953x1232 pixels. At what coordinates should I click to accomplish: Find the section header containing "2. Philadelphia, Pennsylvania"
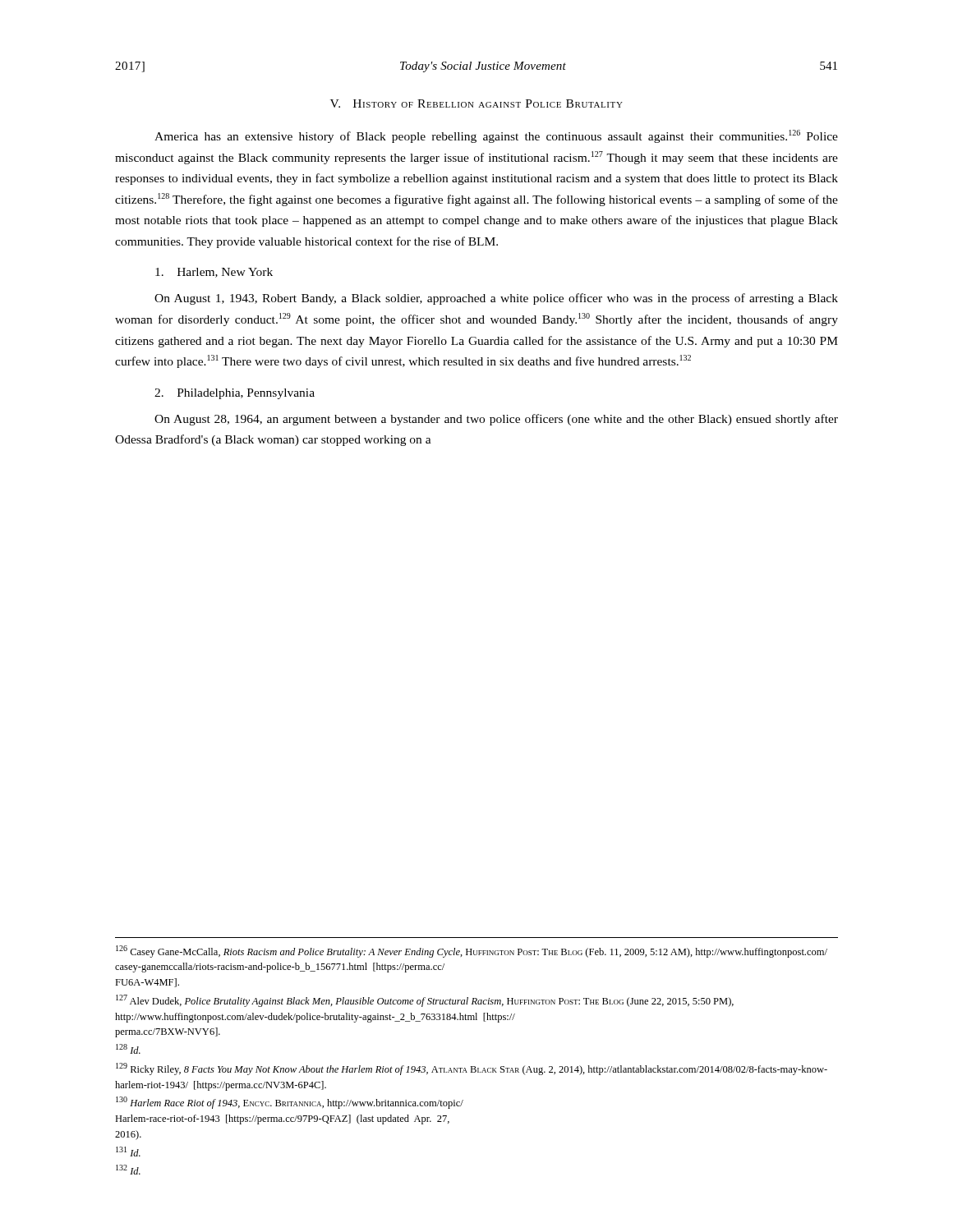pyautogui.click(x=235, y=392)
